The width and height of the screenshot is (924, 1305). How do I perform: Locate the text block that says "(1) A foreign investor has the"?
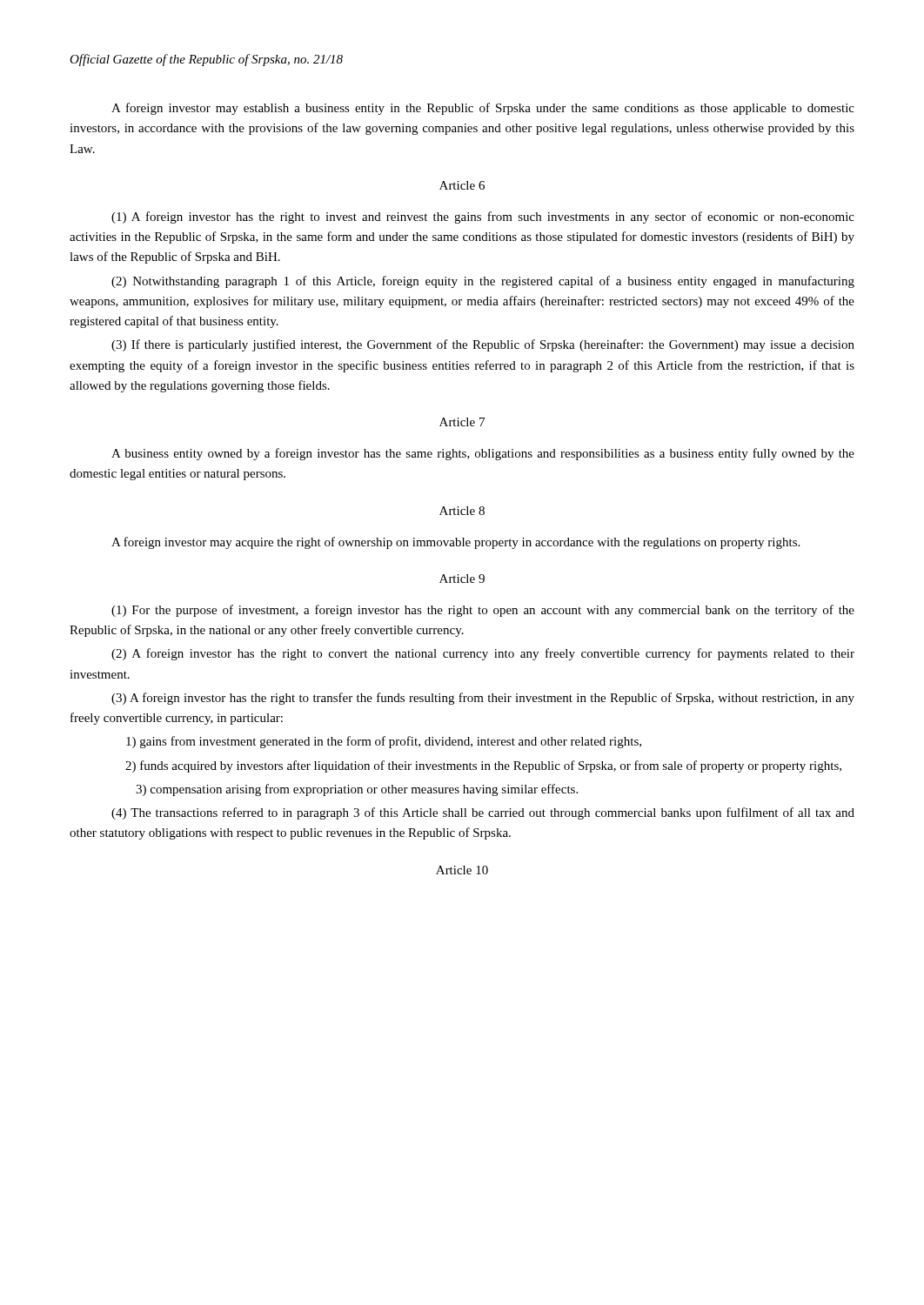point(462,237)
